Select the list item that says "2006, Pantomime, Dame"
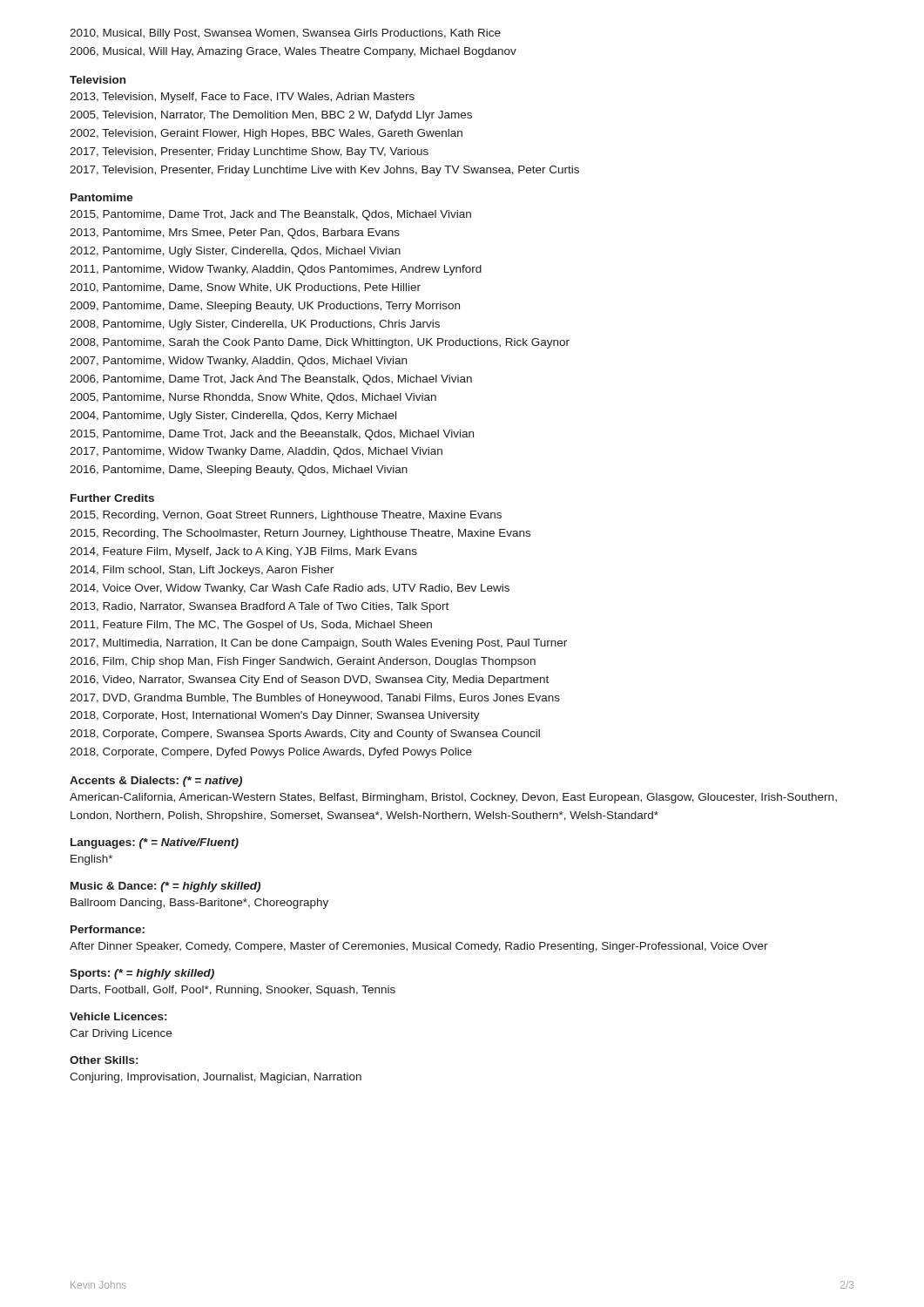924x1307 pixels. (271, 378)
